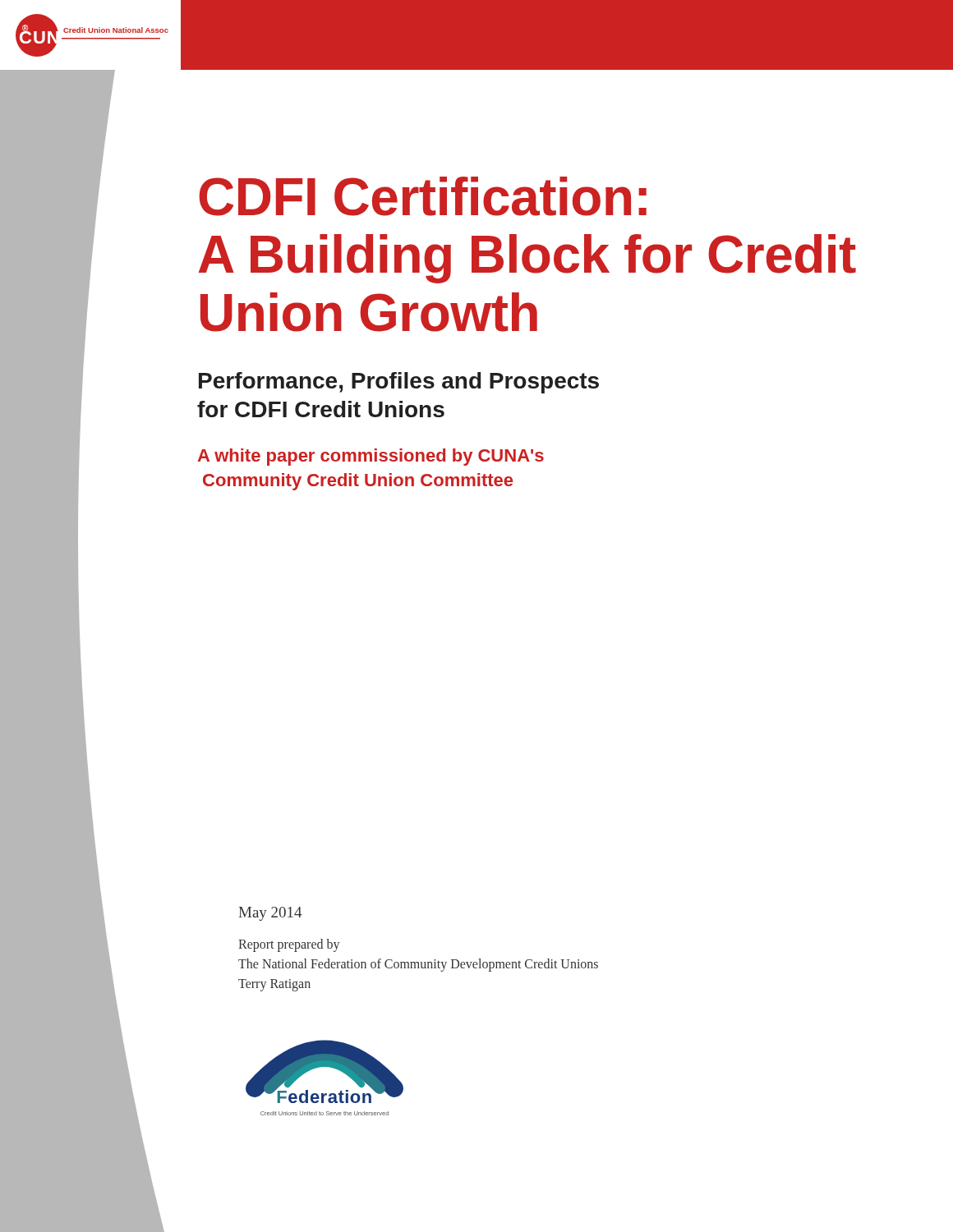The image size is (953, 1232).
Task: Point to the block beginning "Report prepared by The"
Action: click(418, 964)
